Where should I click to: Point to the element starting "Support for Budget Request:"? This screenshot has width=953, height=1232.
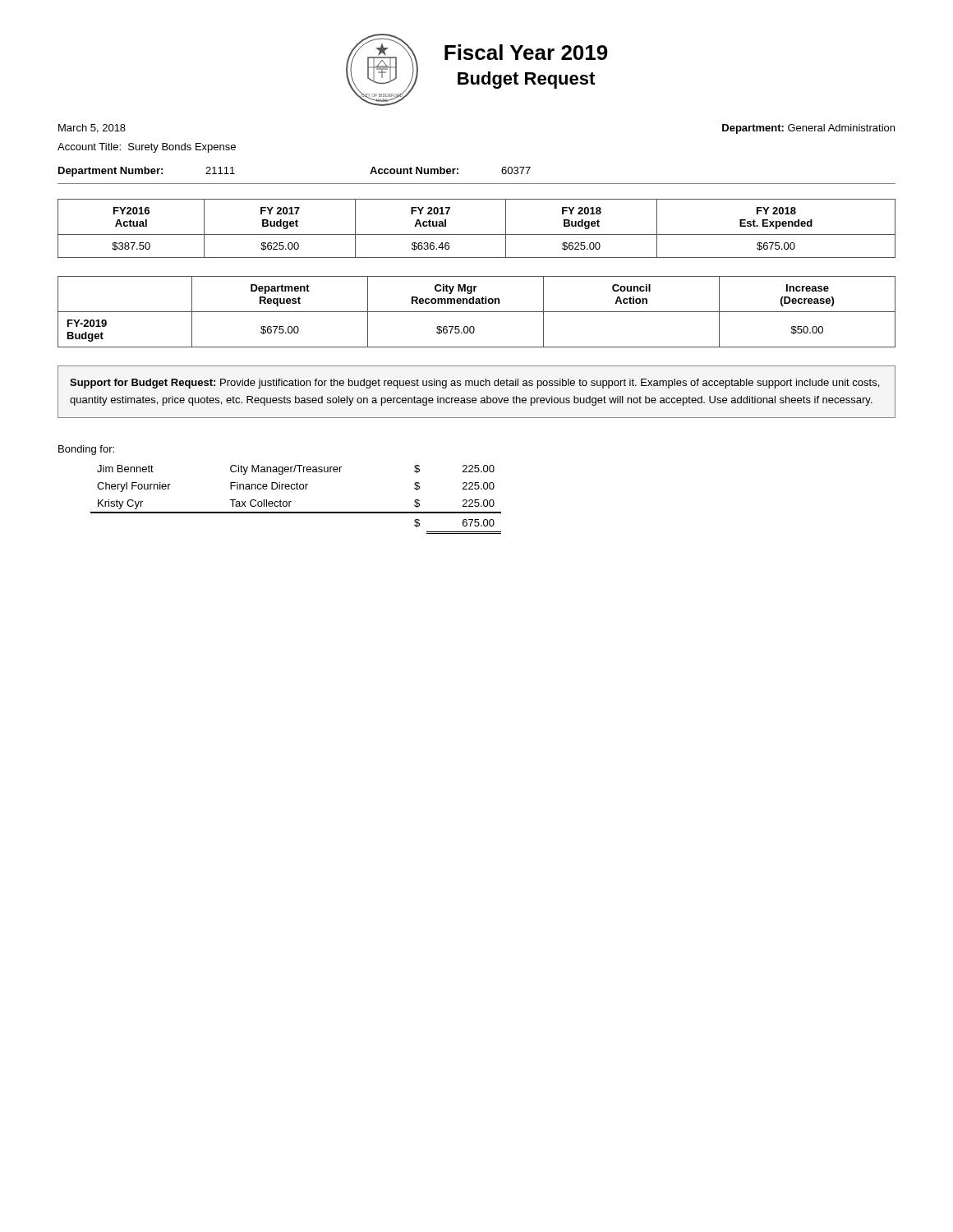(475, 391)
